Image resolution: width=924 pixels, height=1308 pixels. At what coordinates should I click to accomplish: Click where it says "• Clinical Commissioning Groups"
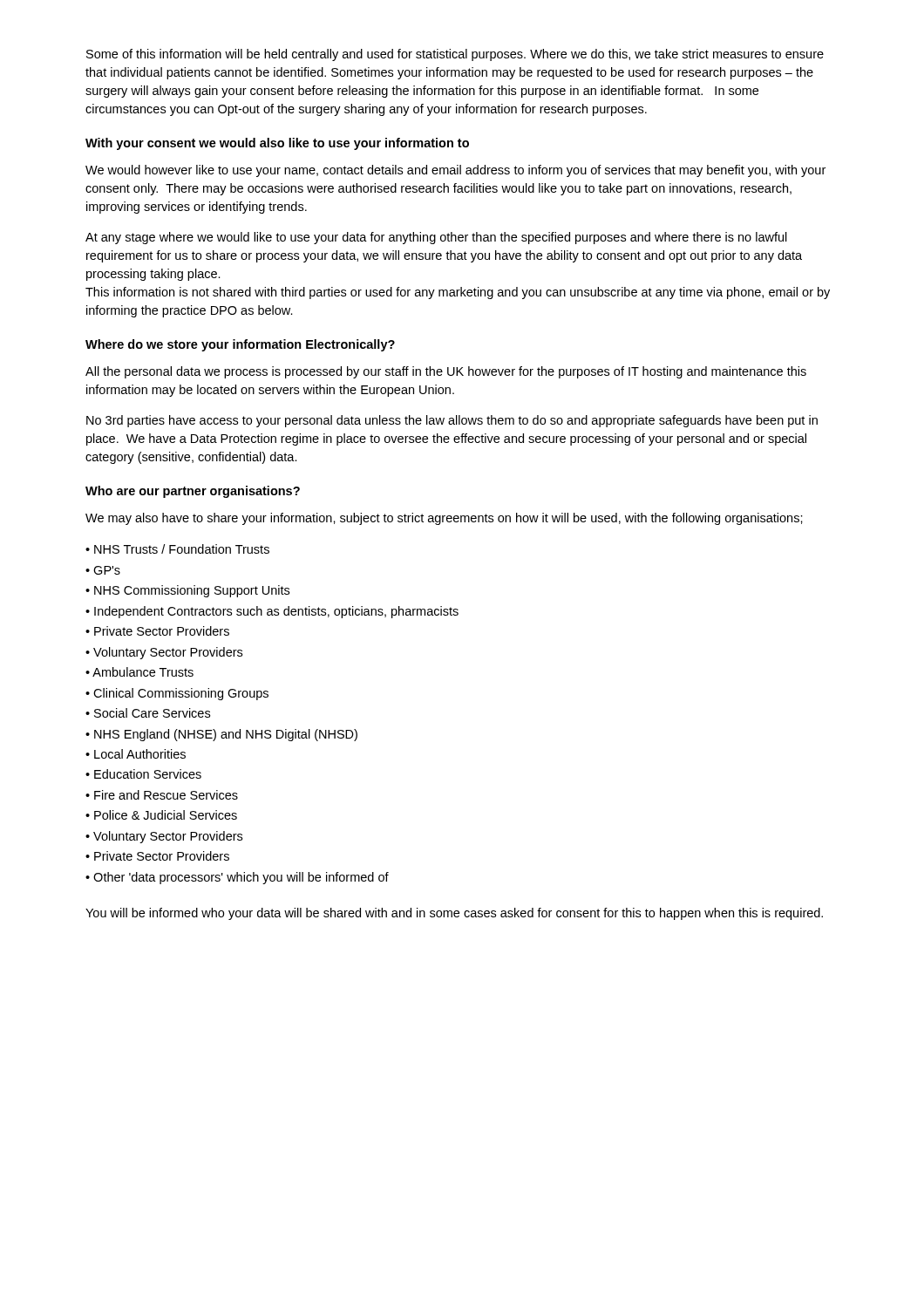click(177, 693)
